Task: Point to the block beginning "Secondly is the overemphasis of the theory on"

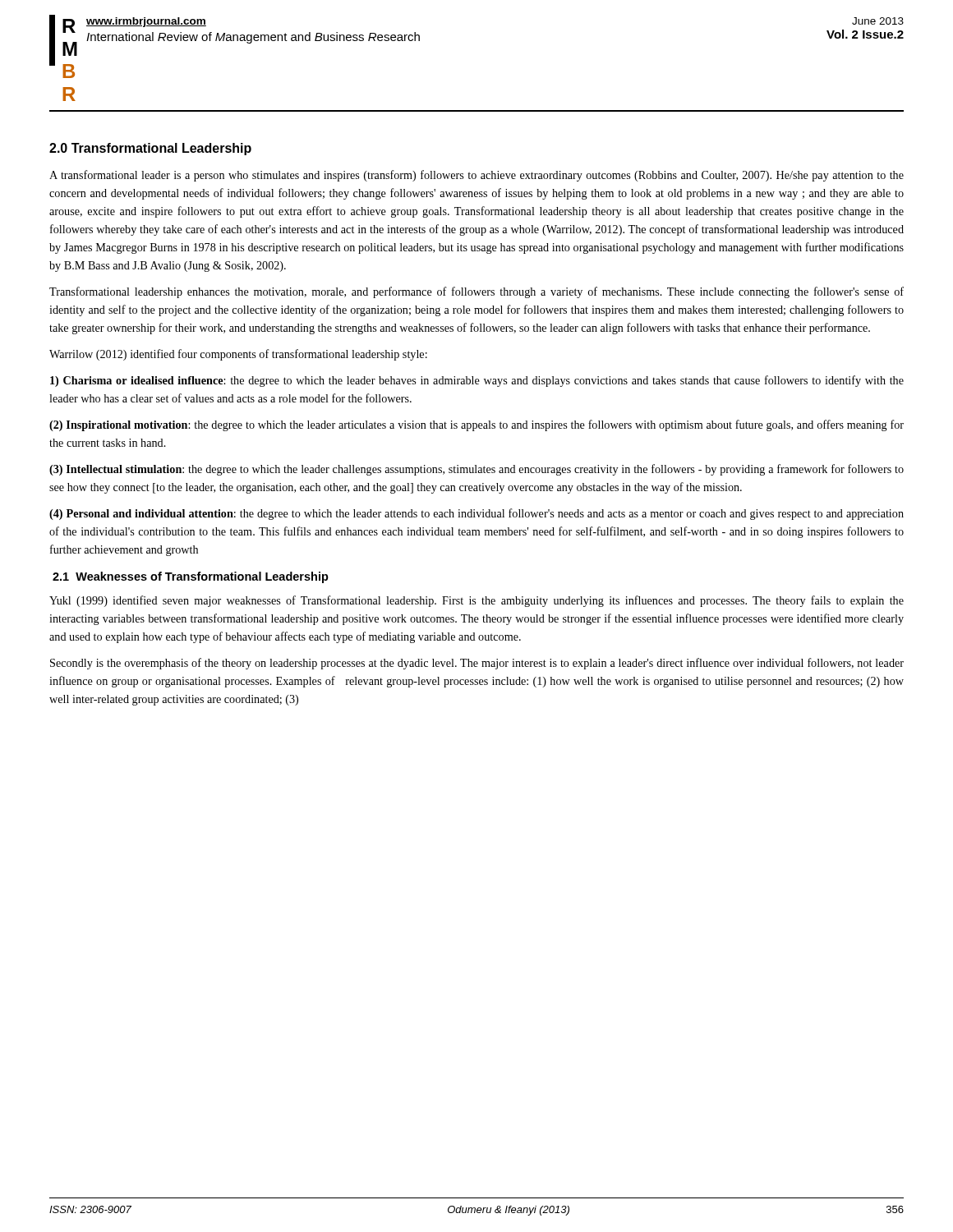Action: [476, 681]
